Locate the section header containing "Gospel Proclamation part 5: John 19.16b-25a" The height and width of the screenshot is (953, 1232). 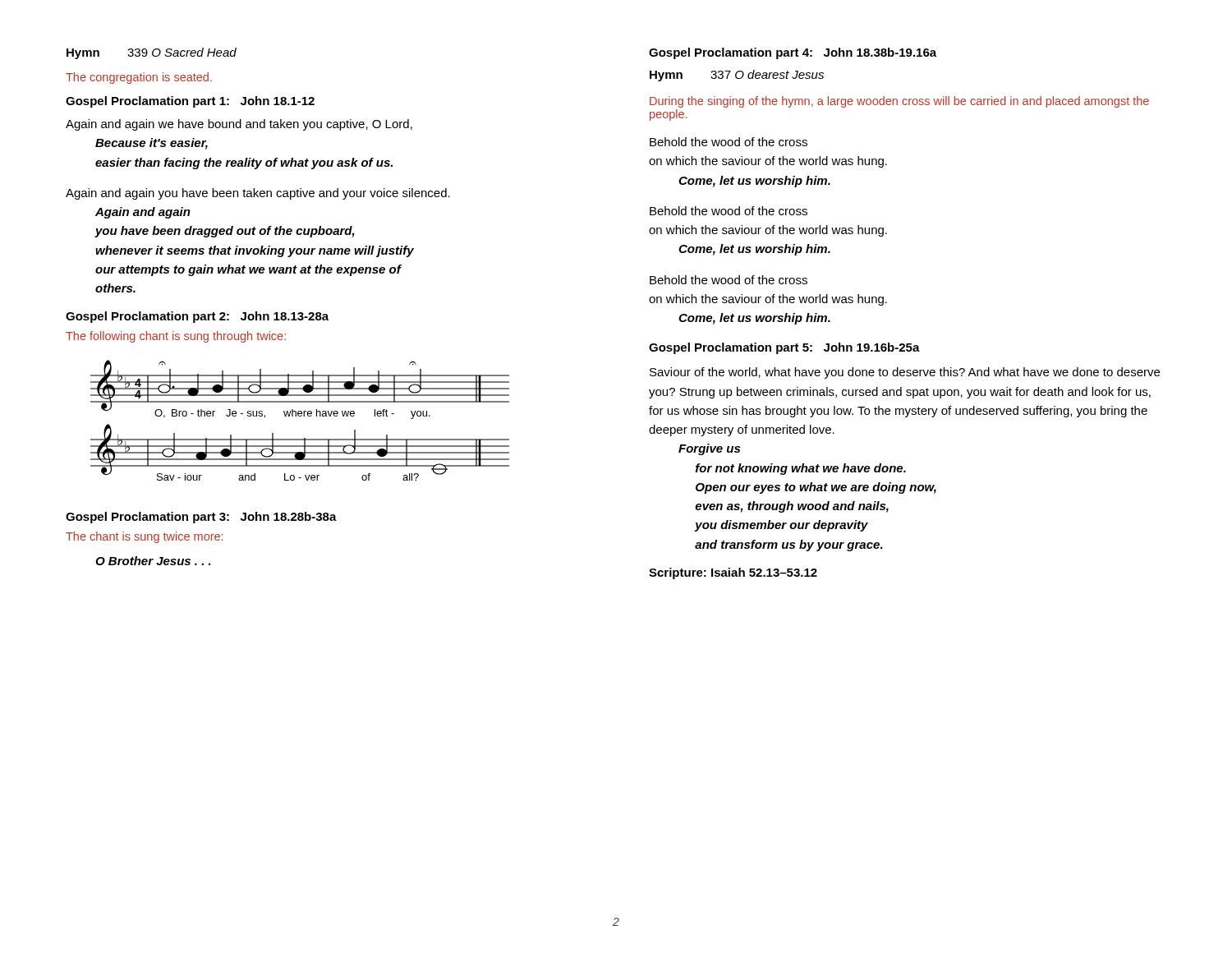[784, 347]
